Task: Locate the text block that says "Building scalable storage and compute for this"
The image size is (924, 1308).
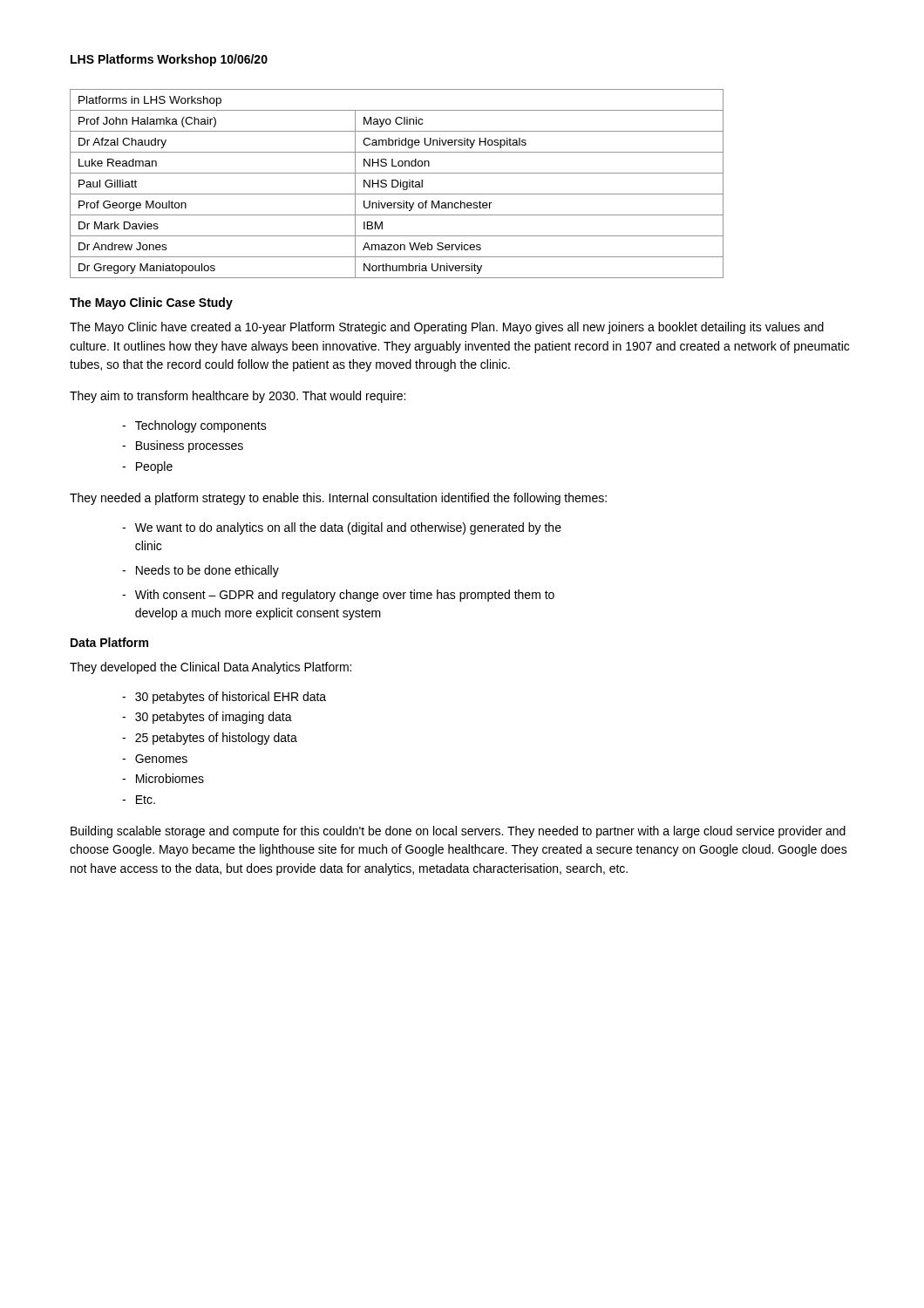Action: pos(458,850)
